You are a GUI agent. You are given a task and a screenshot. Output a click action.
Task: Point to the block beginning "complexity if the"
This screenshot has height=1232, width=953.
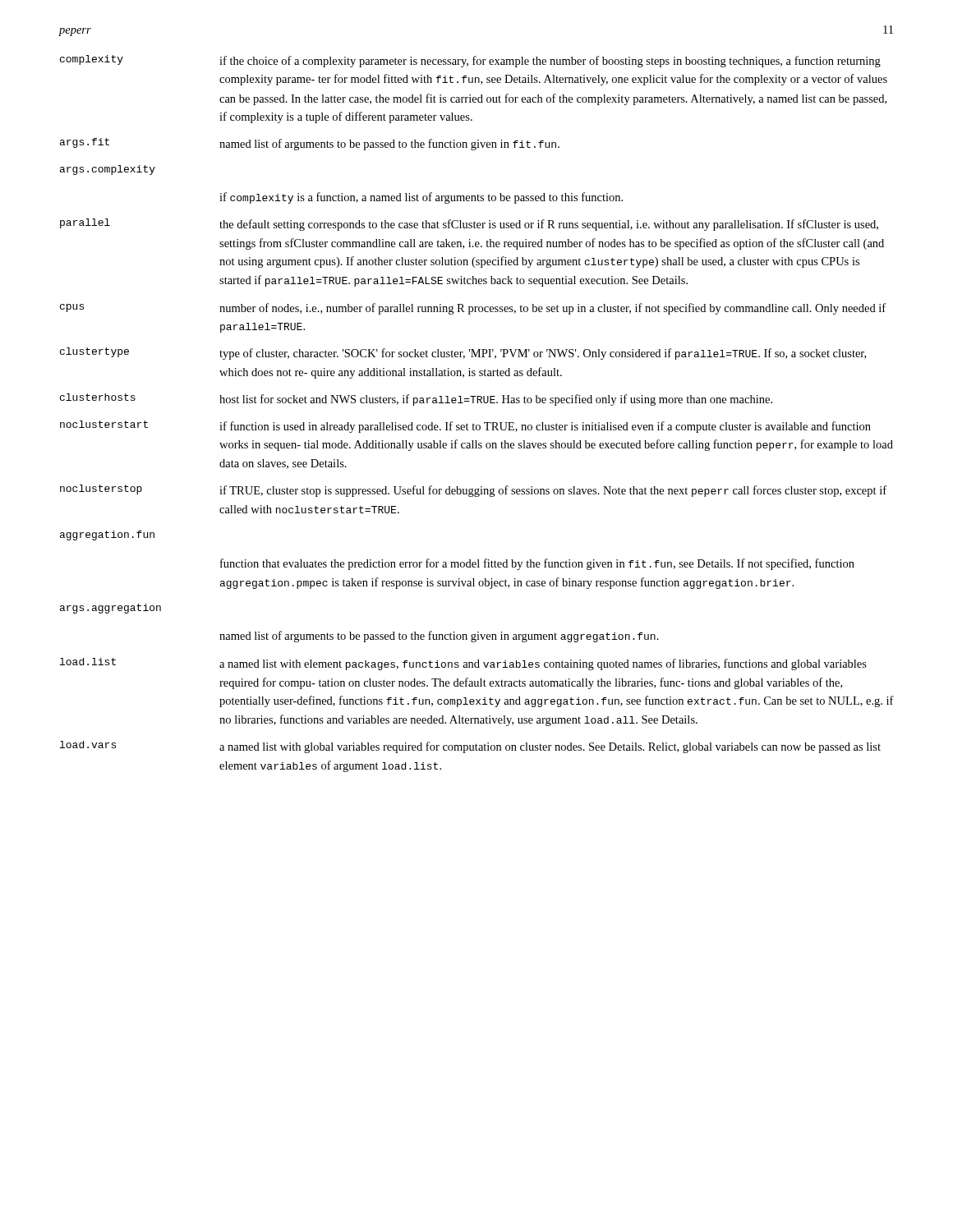[476, 89]
